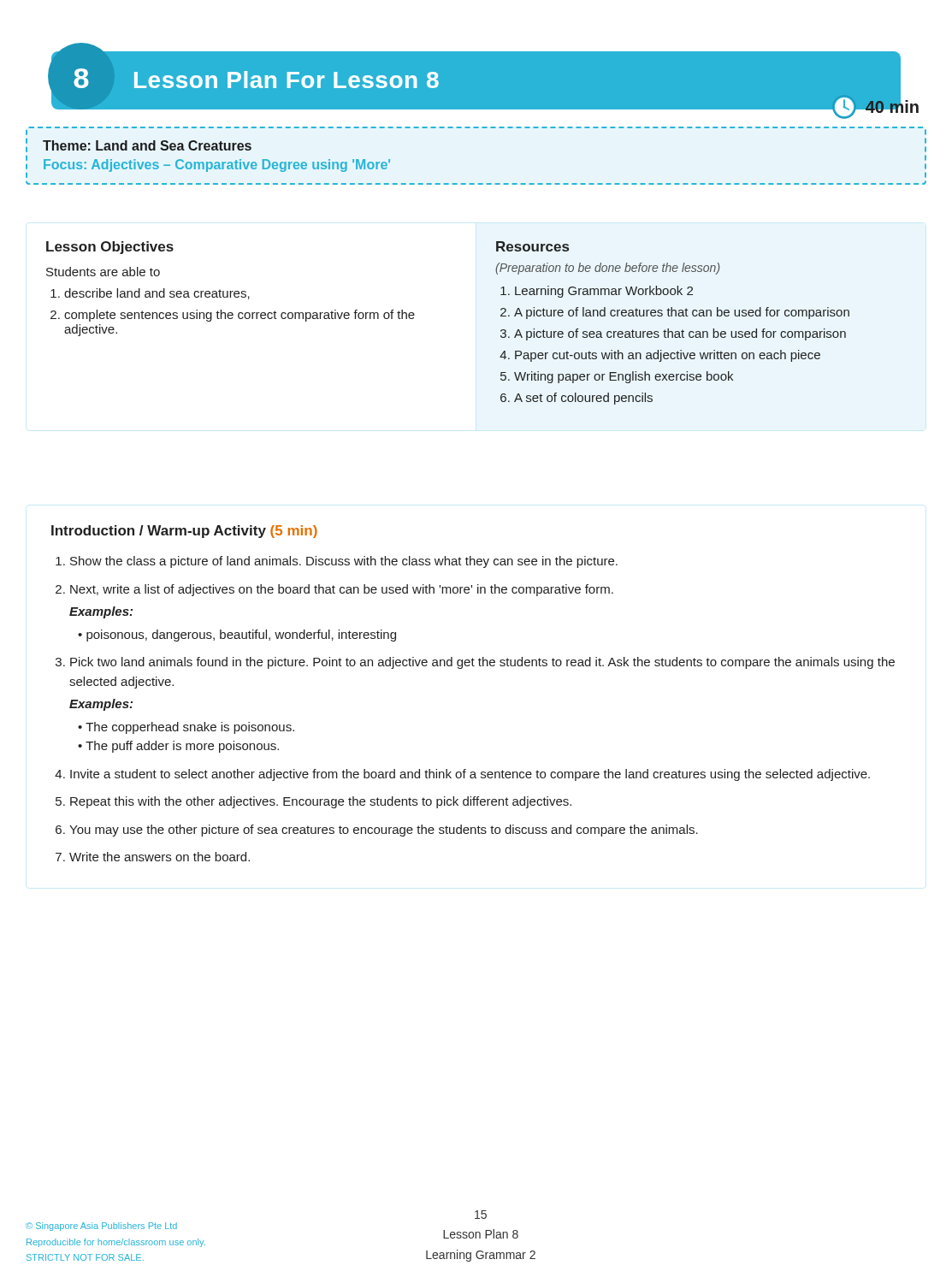
Task: Find the block on this page that starts "Writing paper or English exercise"
Action: coord(624,376)
